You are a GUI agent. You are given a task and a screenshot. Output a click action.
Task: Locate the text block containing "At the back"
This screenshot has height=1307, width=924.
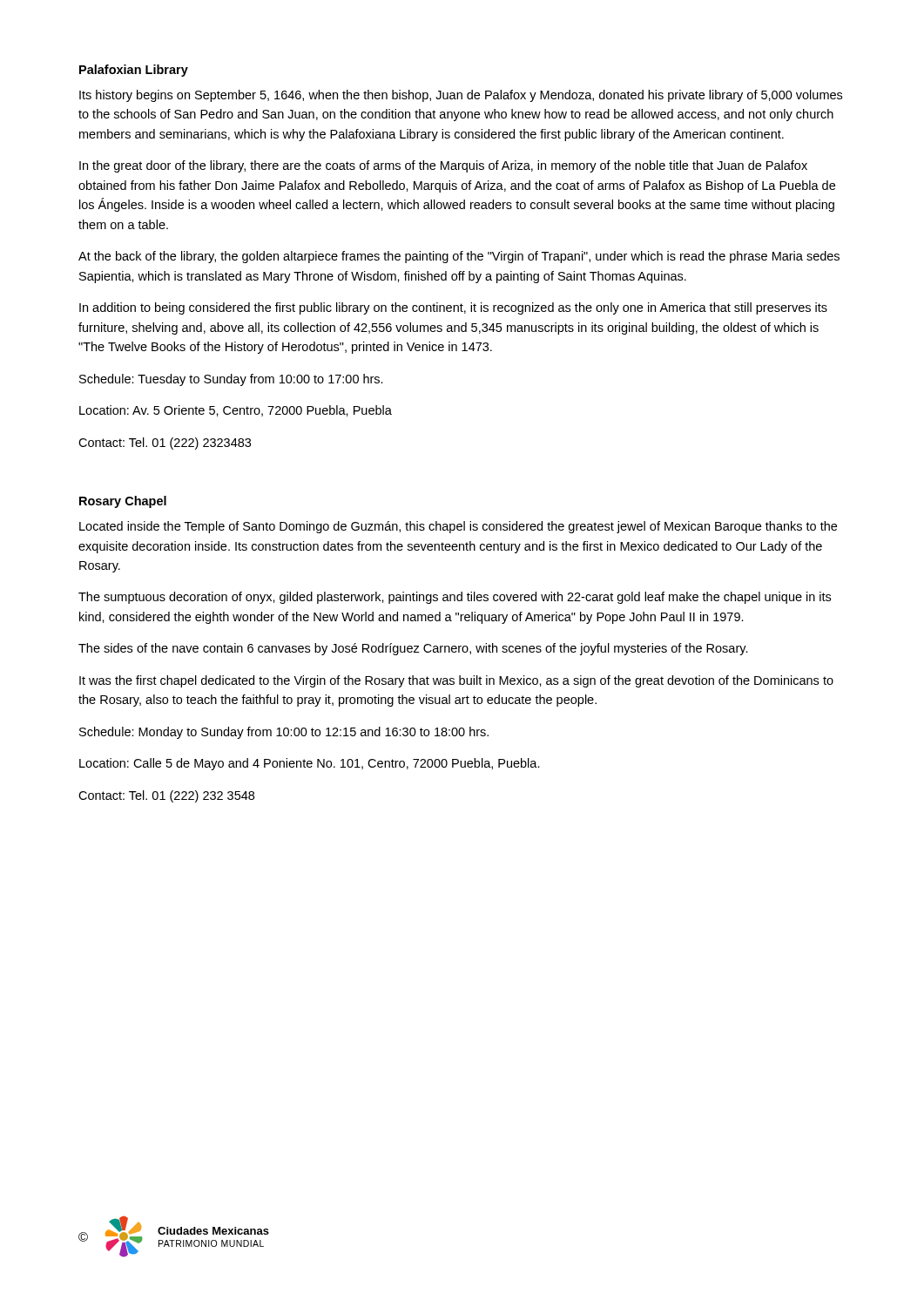pos(459,266)
